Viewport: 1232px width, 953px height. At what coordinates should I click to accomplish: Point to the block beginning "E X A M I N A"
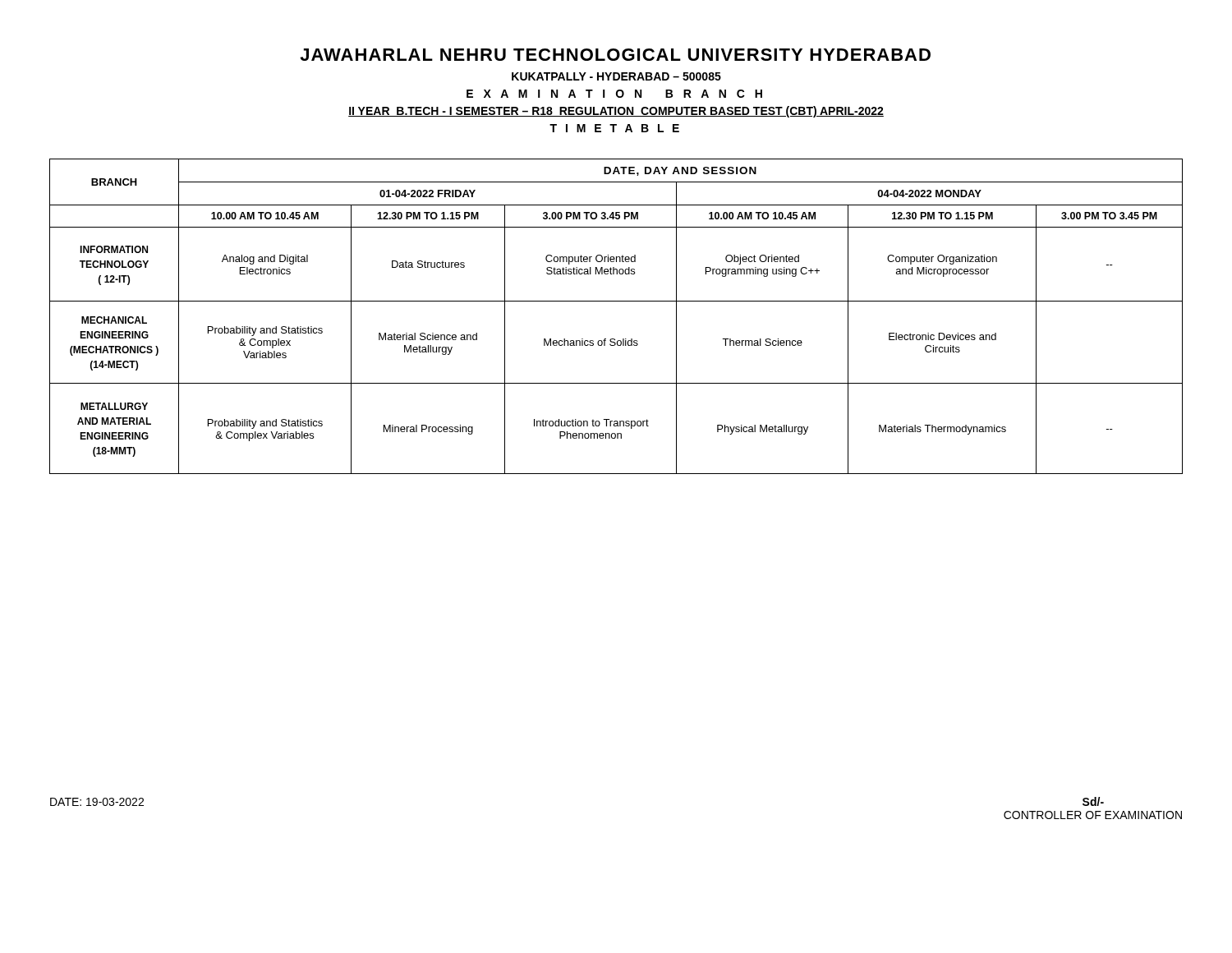coord(616,94)
